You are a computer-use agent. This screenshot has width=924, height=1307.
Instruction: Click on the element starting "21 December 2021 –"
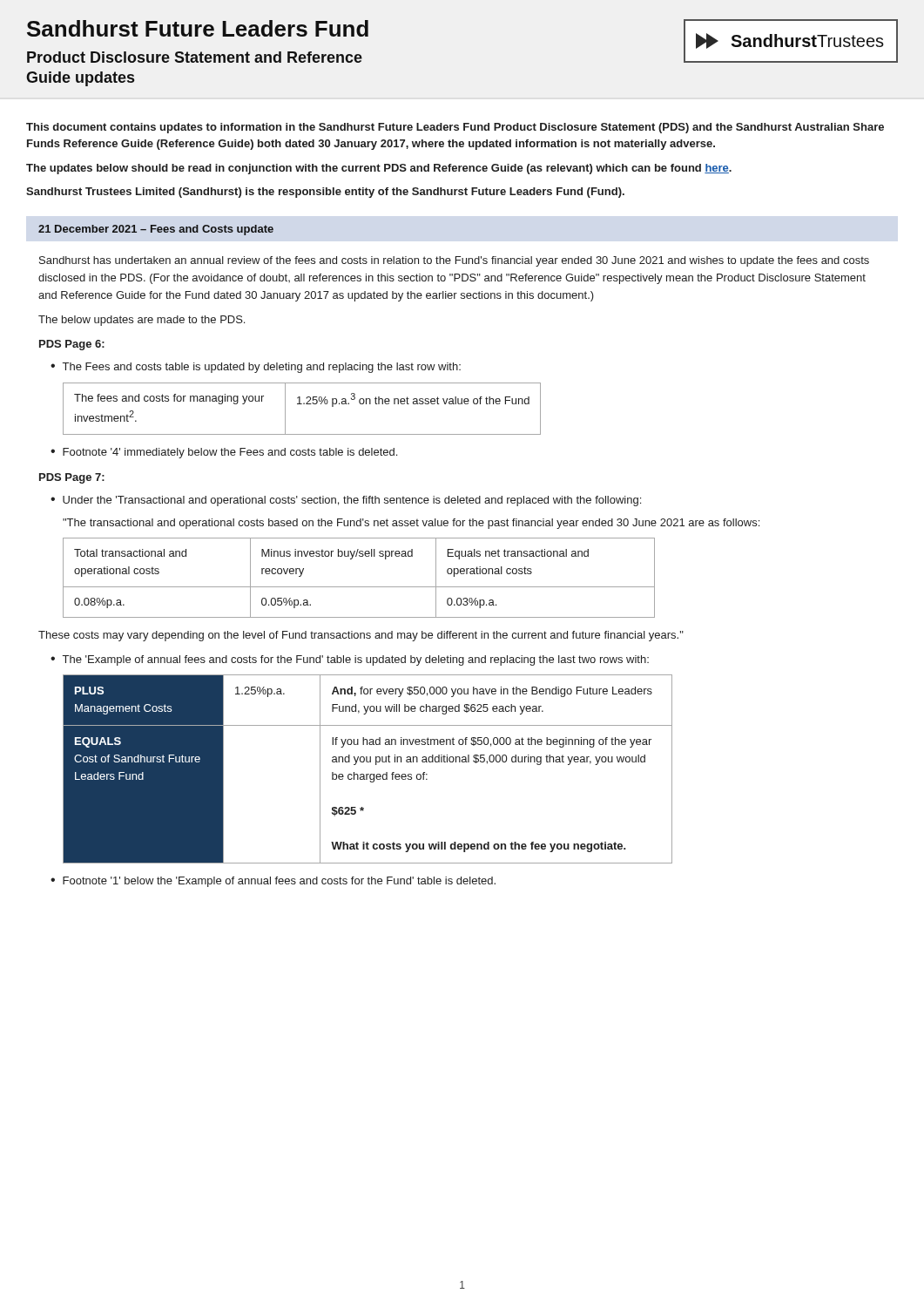pos(156,230)
